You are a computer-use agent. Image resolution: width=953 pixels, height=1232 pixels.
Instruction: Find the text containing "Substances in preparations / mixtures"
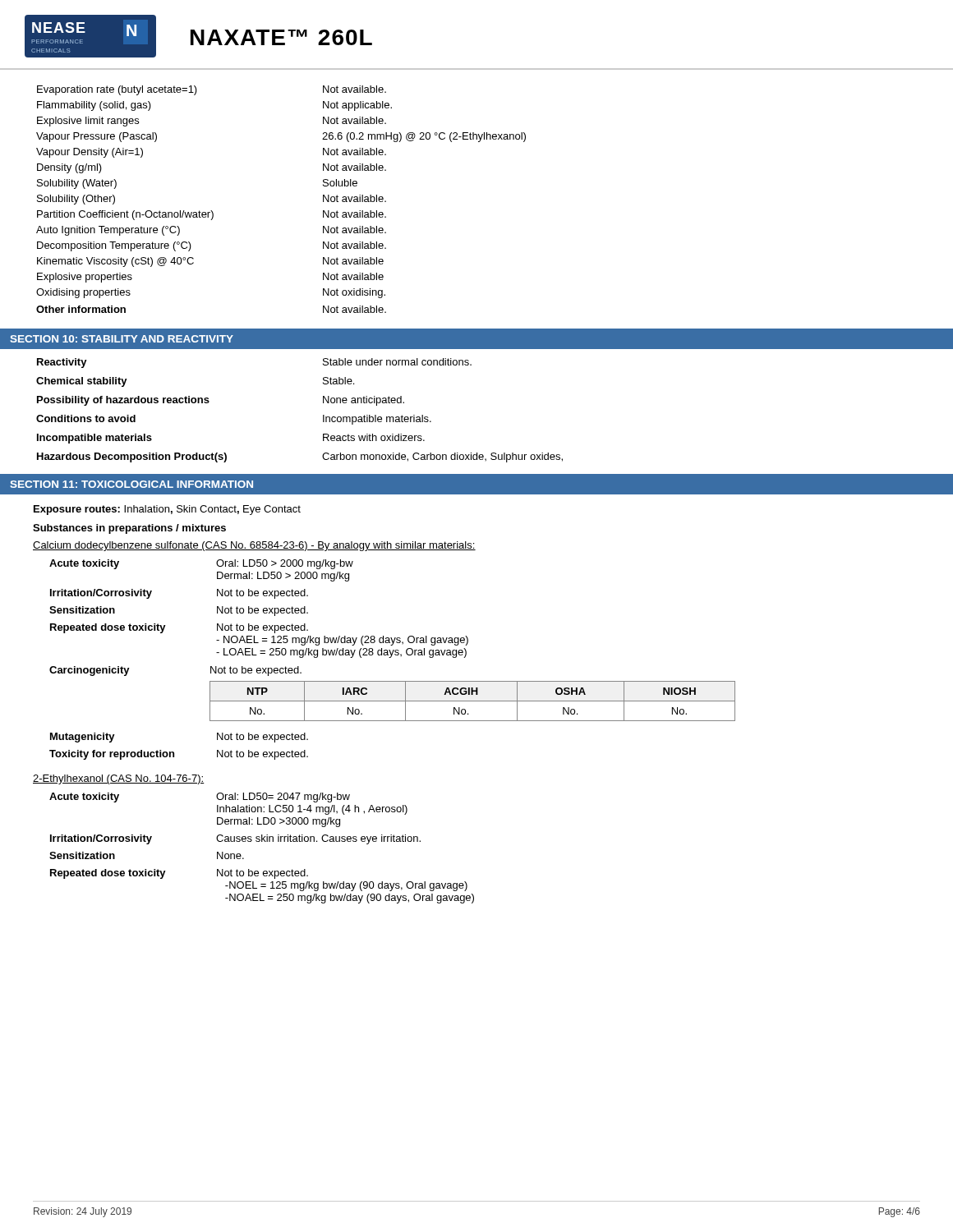[x=130, y=528]
